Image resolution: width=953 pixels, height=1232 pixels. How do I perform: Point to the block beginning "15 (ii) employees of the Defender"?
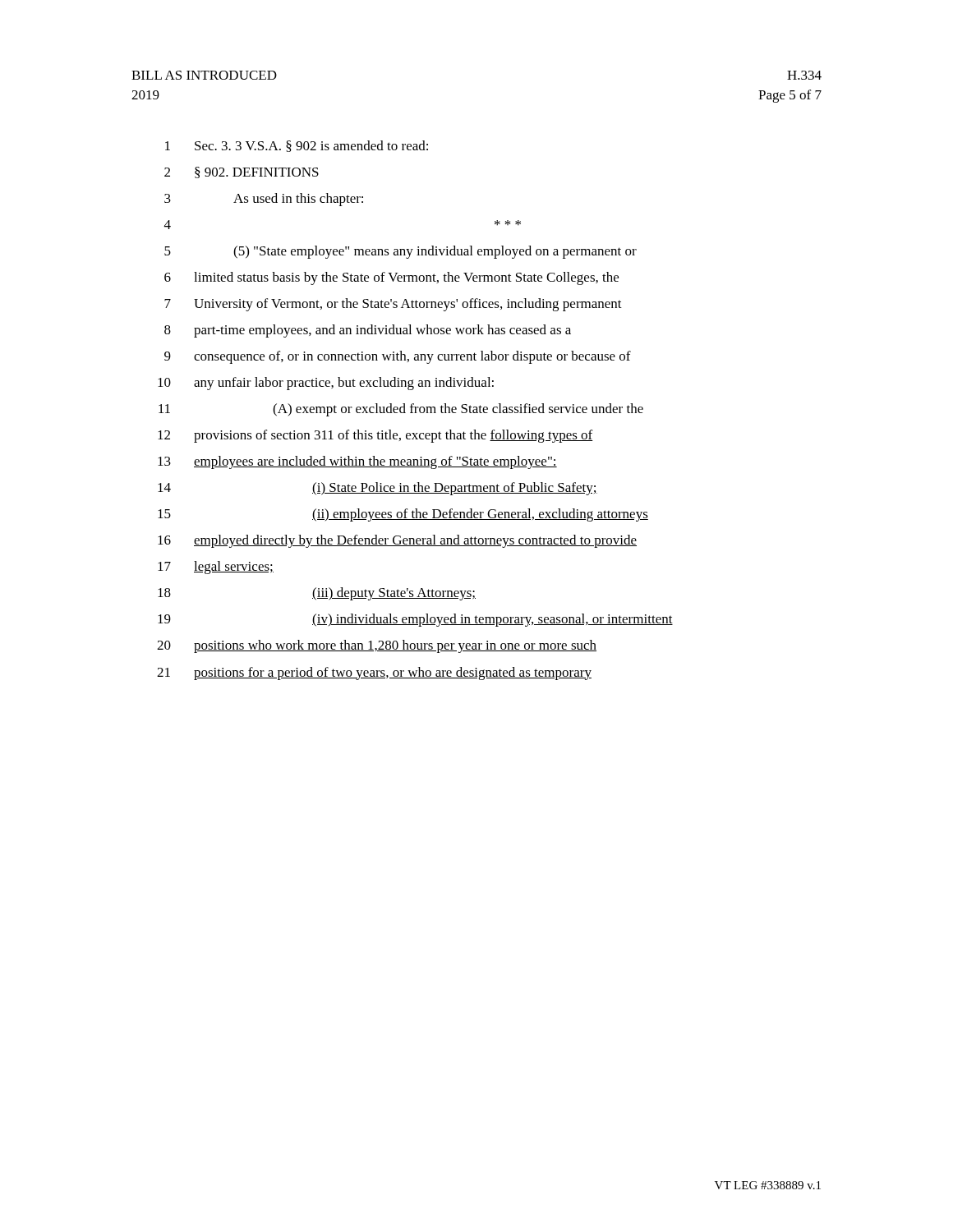[476, 514]
